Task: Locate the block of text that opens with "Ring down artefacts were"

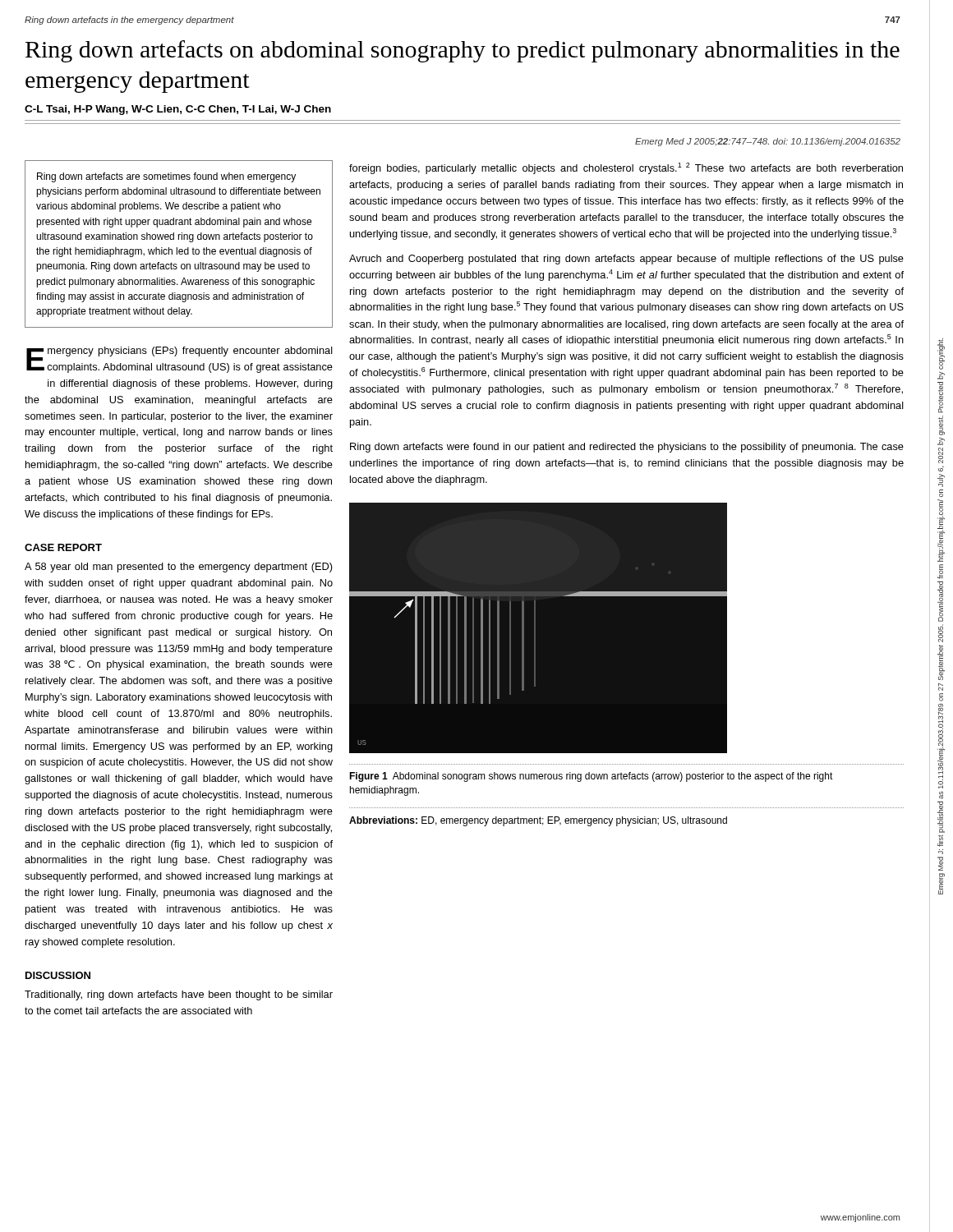Action: [x=626, y=463]
